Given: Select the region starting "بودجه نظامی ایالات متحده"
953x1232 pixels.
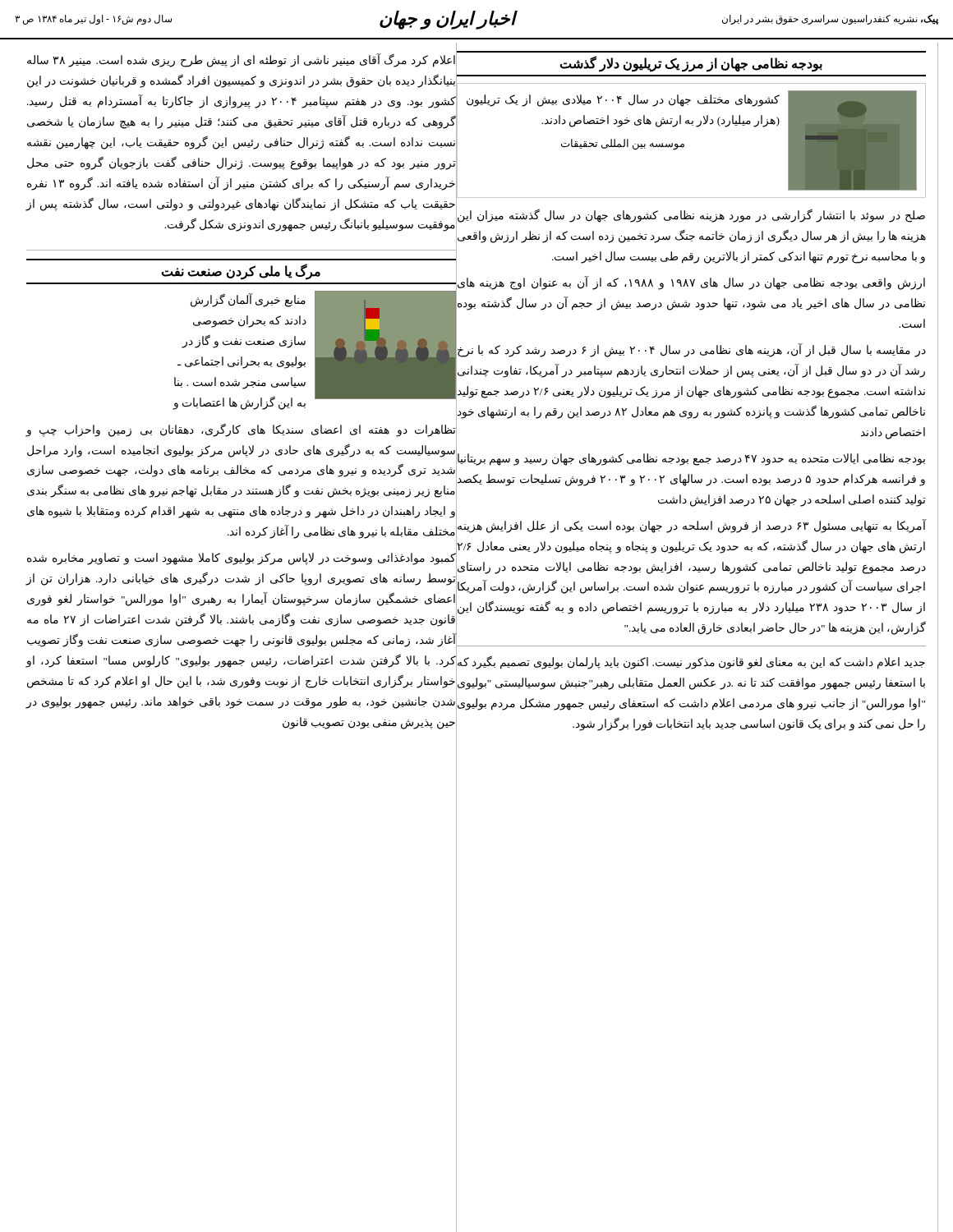Looking at the screenshot, I should point(691,479).
